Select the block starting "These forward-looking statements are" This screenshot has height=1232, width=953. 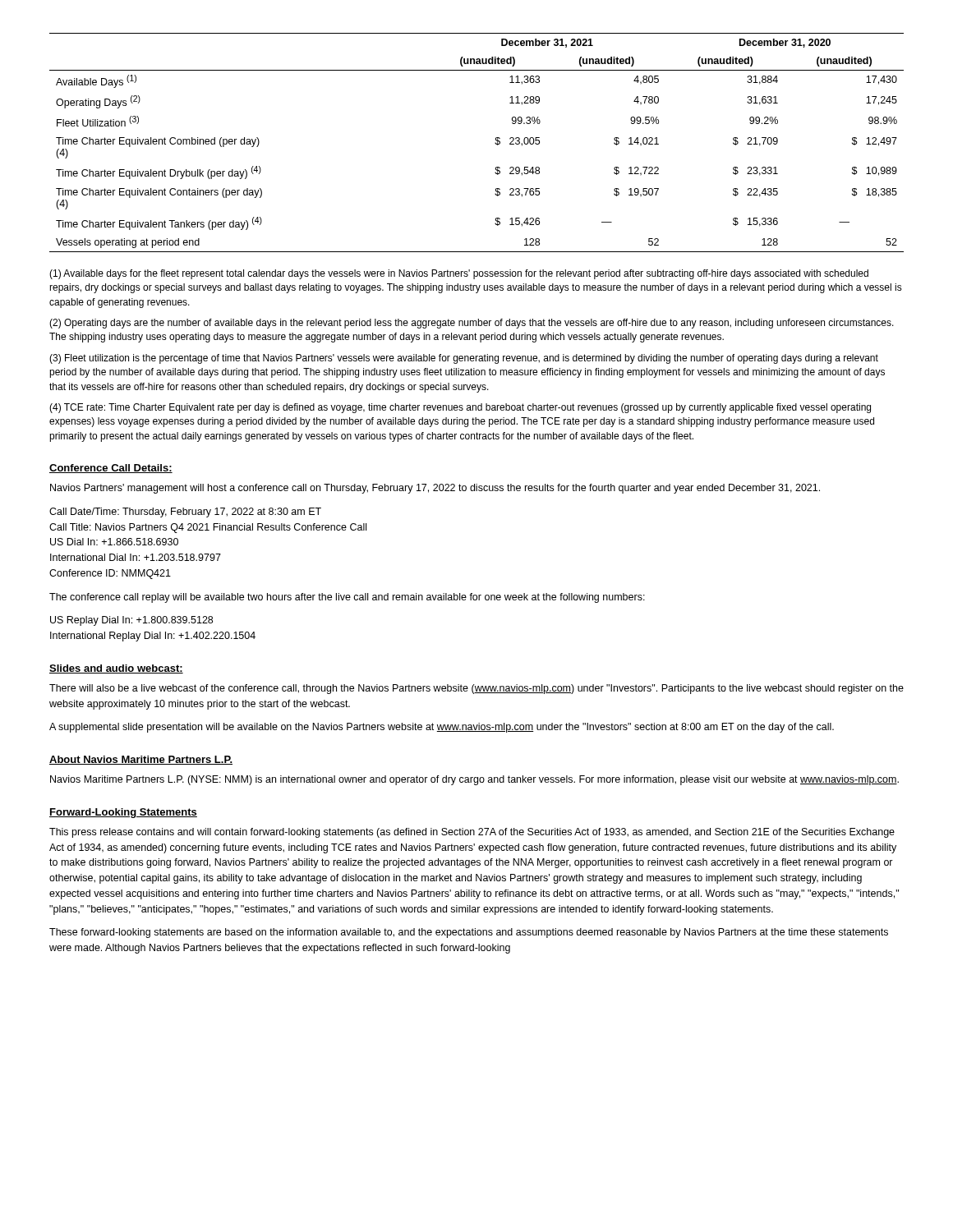(x=469, y=940)
